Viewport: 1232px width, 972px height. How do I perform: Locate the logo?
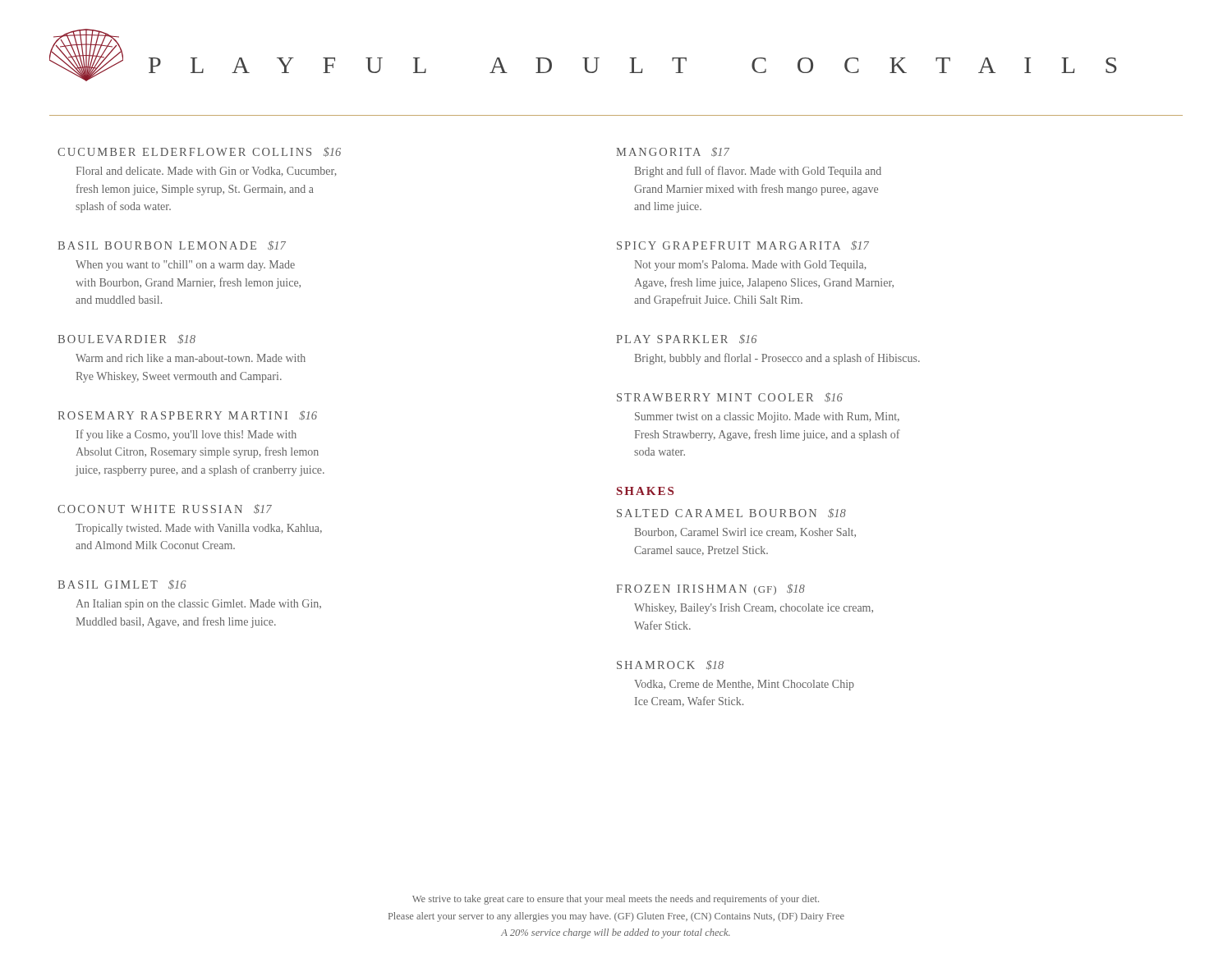[86, 62]
